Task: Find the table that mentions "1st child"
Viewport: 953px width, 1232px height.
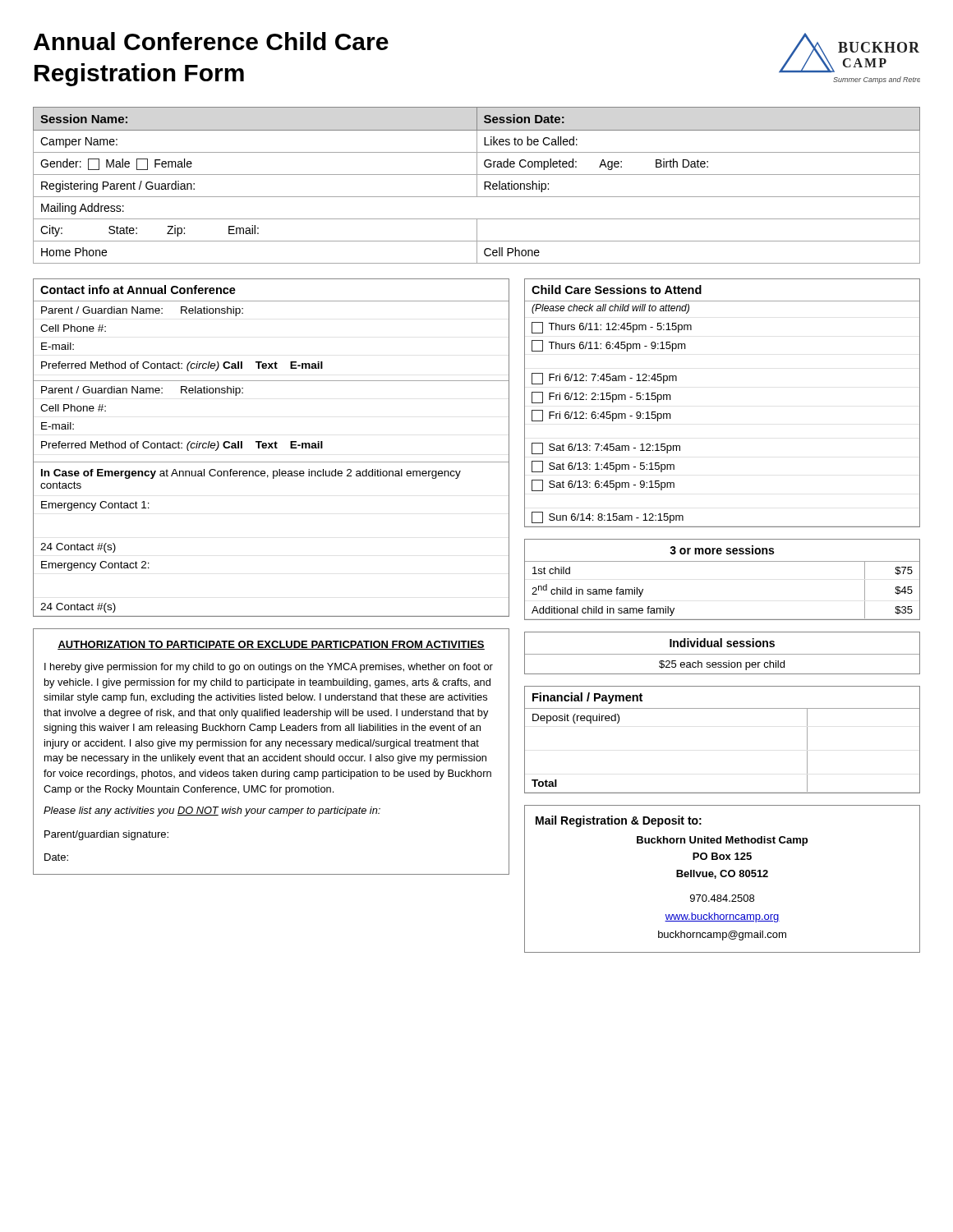Action: [722, 579]
